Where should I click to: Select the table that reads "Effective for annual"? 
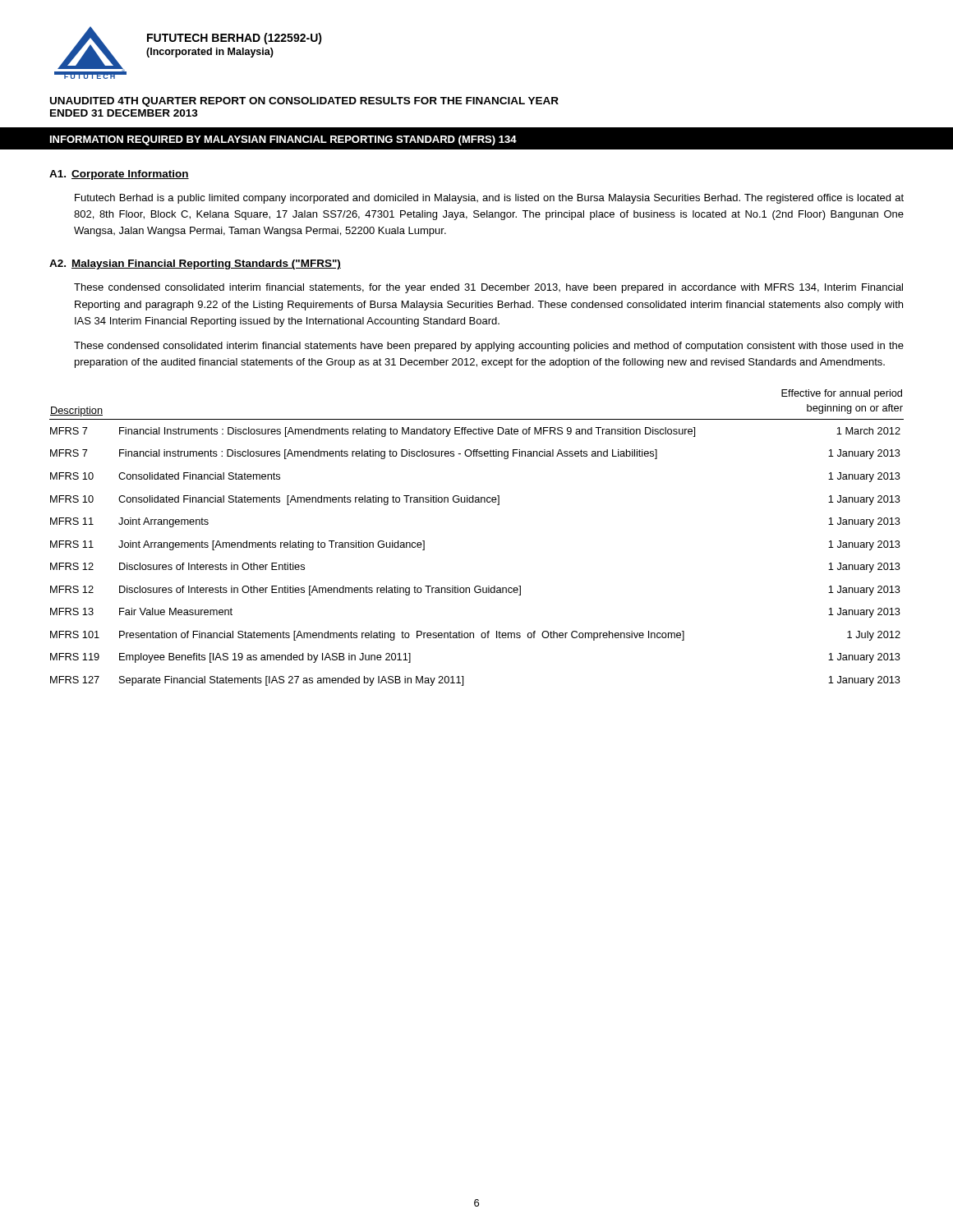[x=476, y=538]
